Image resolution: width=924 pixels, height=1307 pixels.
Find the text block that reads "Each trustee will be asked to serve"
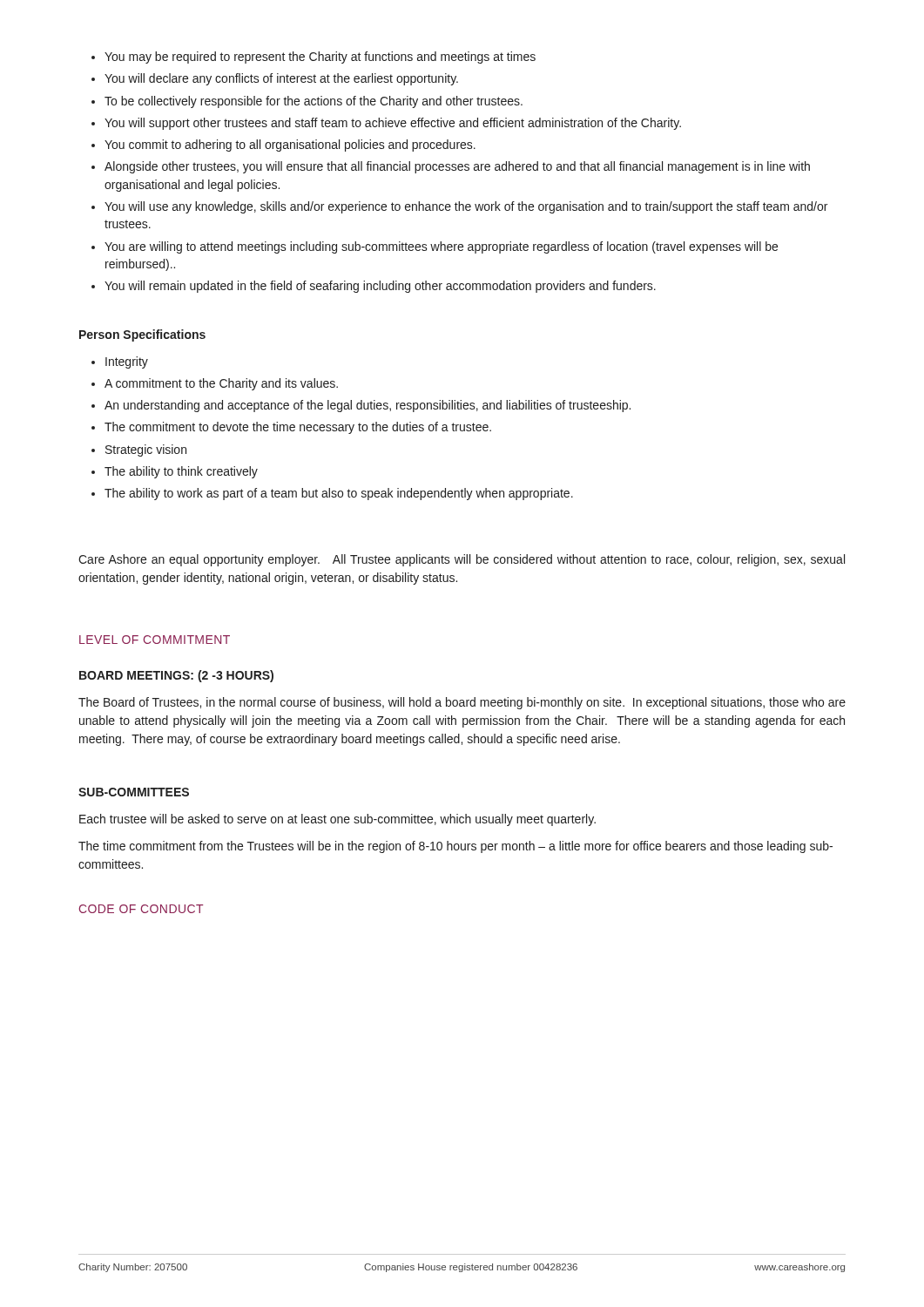click(462, 819)
